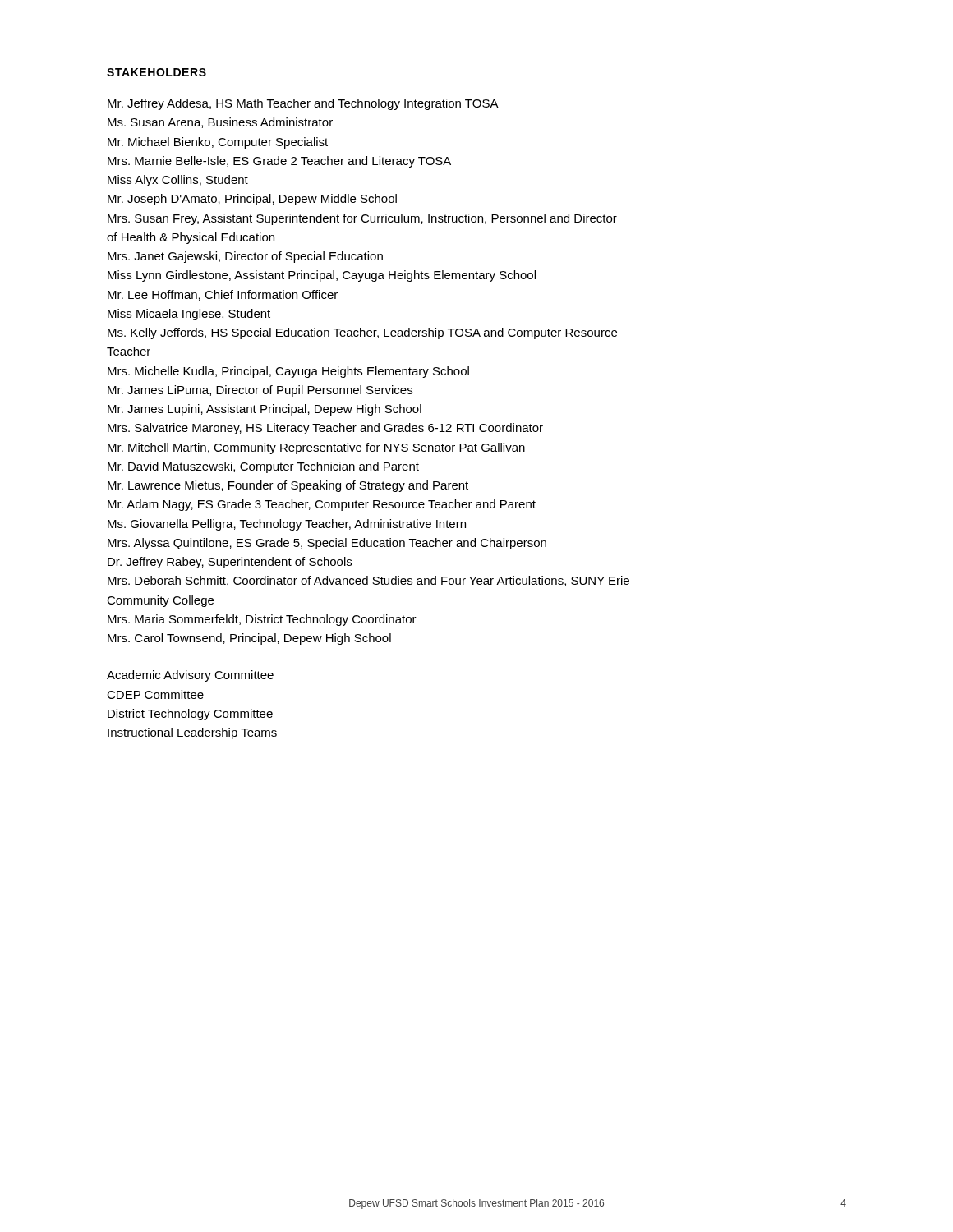Click on the list item that reads "Academic Advisory Committee"
This screenshot has width=953, height=1232.
190,675
